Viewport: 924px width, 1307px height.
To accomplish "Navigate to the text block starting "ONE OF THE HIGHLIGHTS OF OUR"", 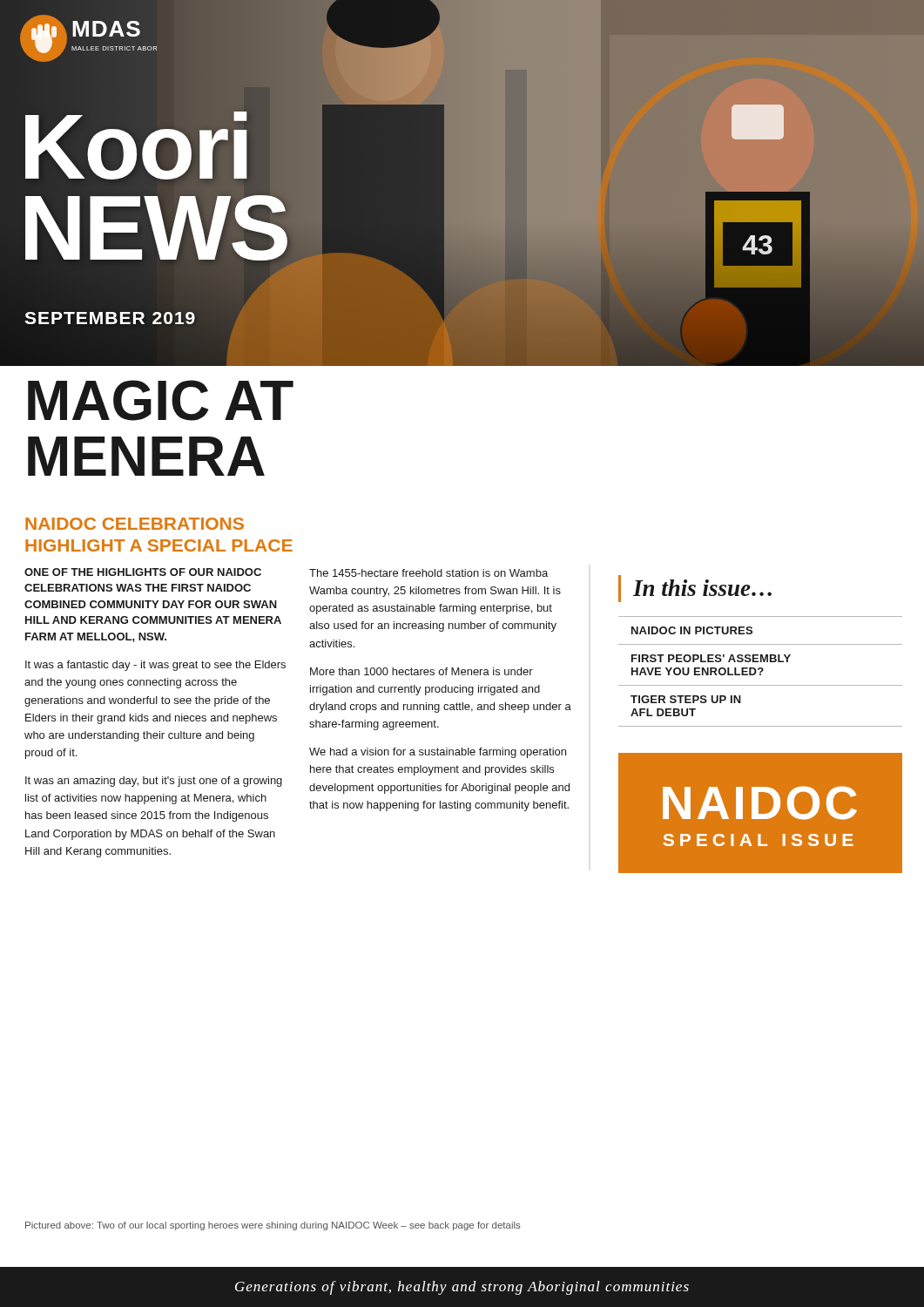I will tap(153, 604).
